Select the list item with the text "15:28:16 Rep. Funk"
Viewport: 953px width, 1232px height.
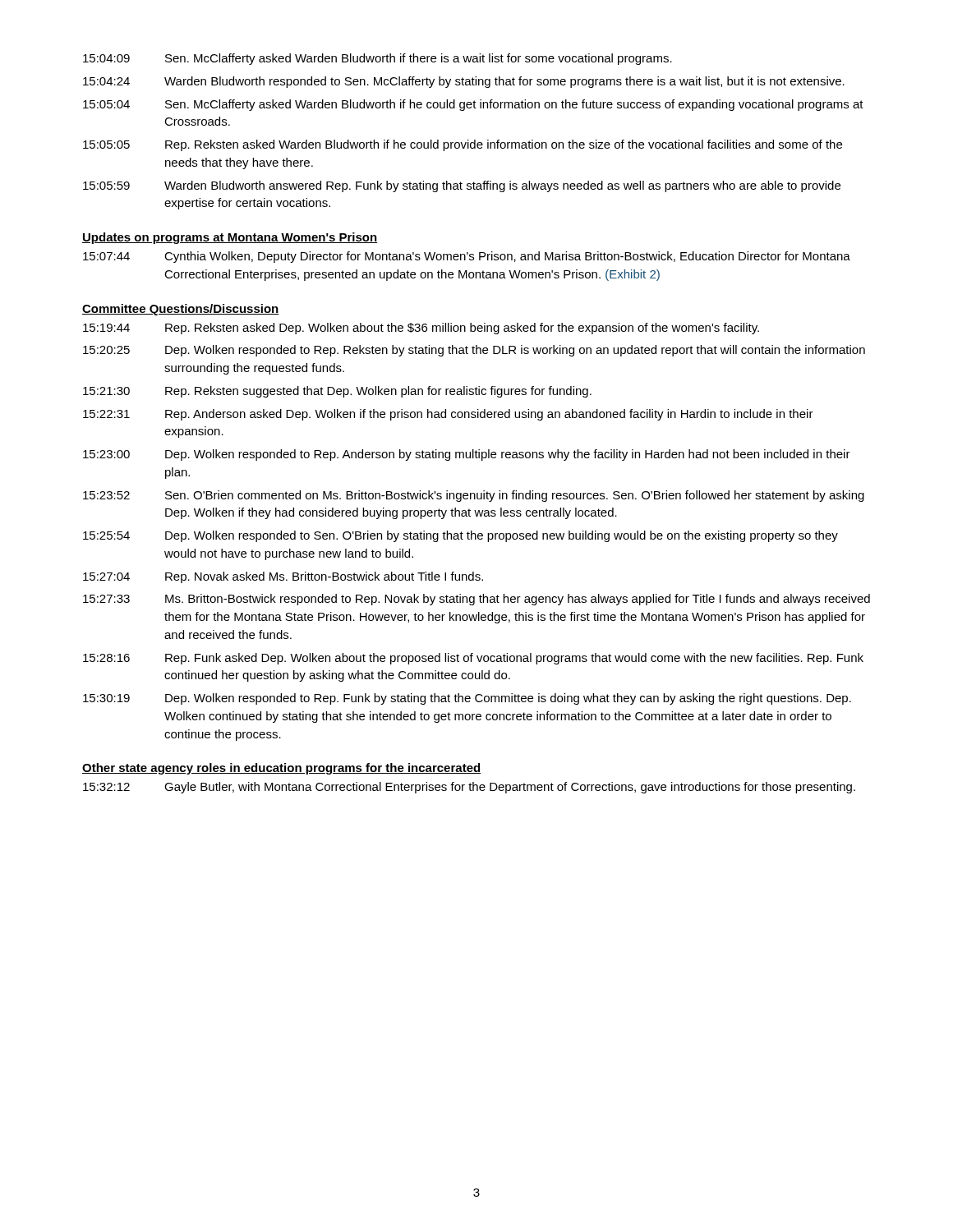tap(476, 666)
